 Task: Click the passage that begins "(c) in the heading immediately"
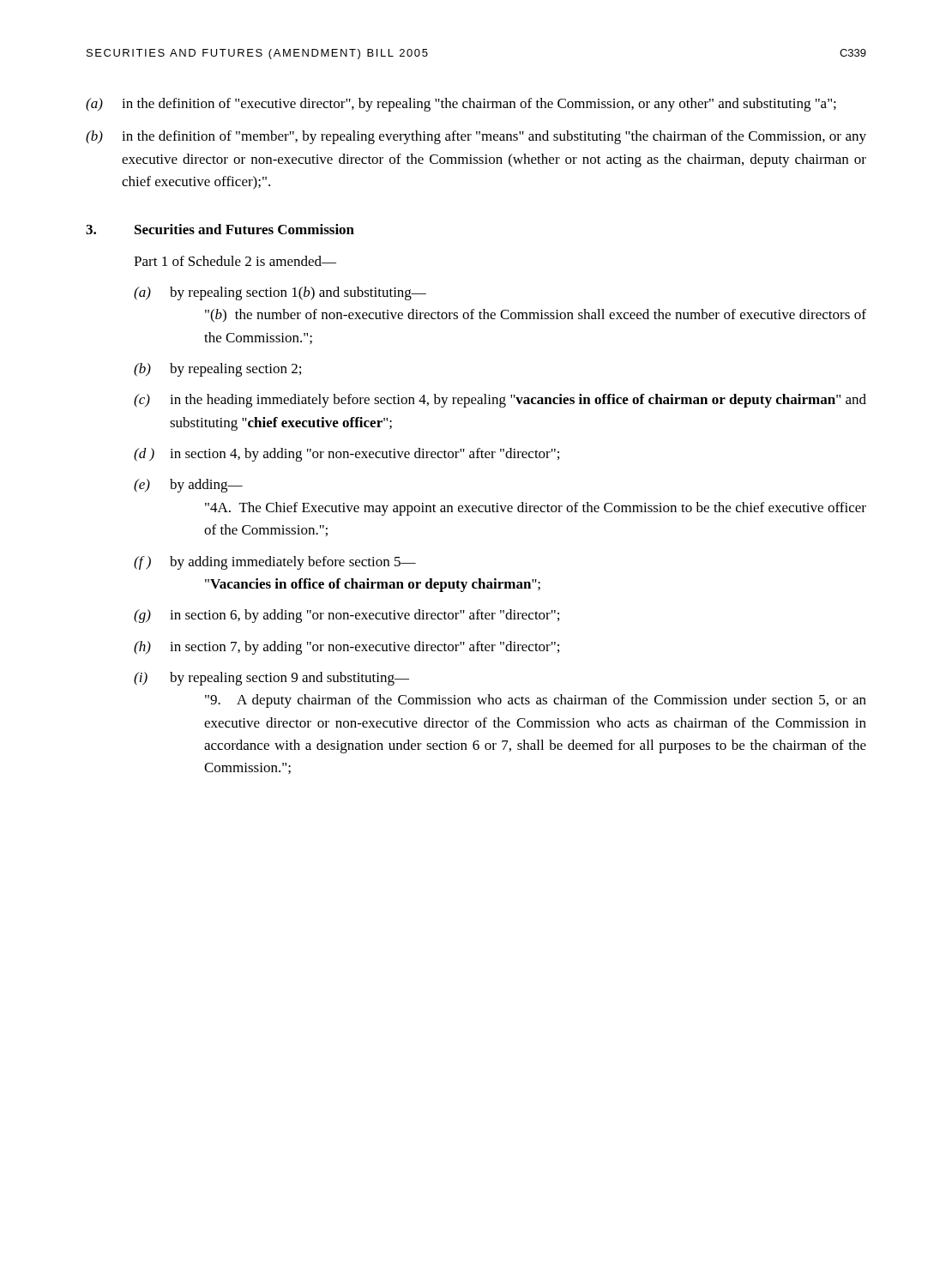coord(500,412)
